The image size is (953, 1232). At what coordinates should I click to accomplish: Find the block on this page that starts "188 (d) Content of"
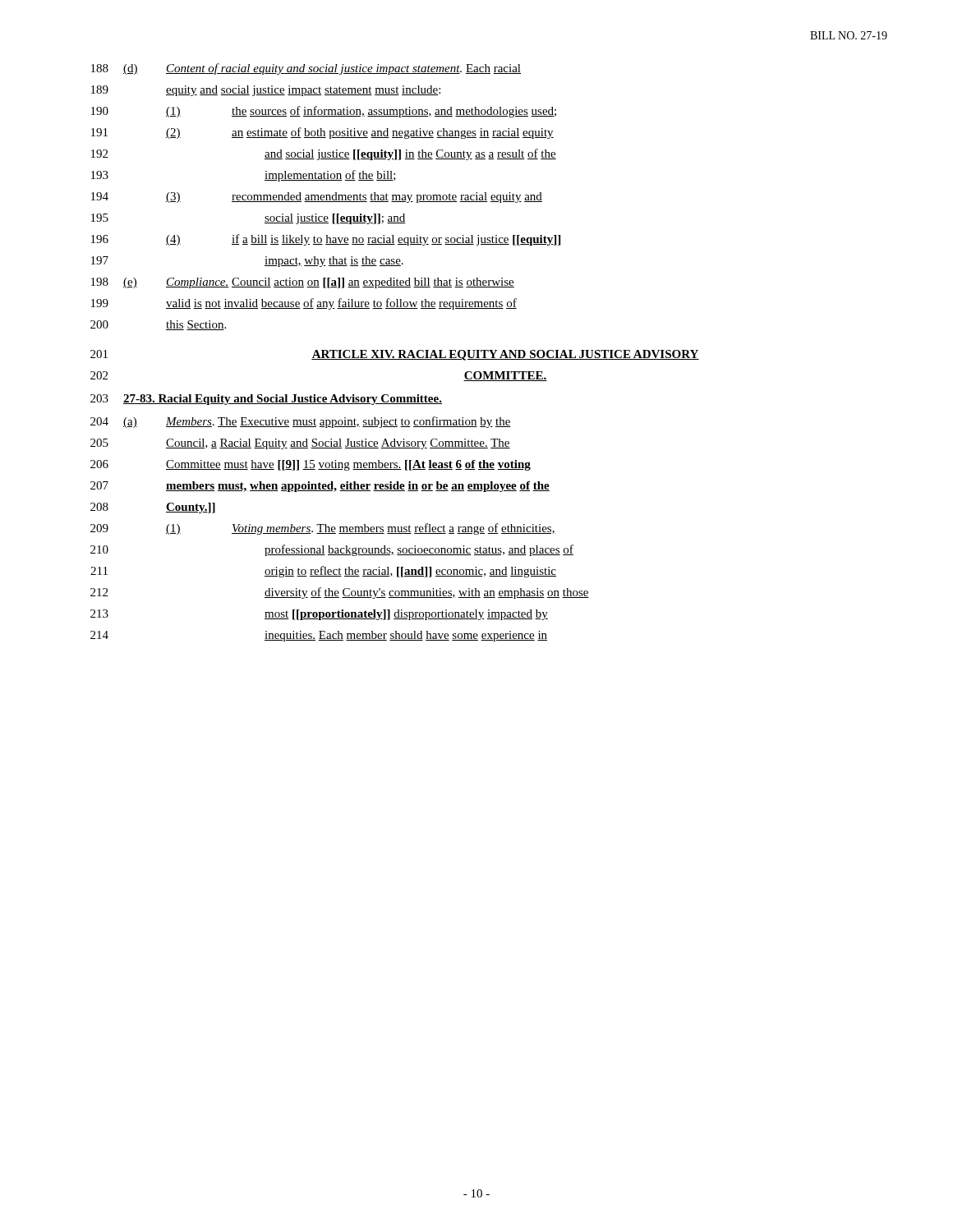click(x=476, y=68)
